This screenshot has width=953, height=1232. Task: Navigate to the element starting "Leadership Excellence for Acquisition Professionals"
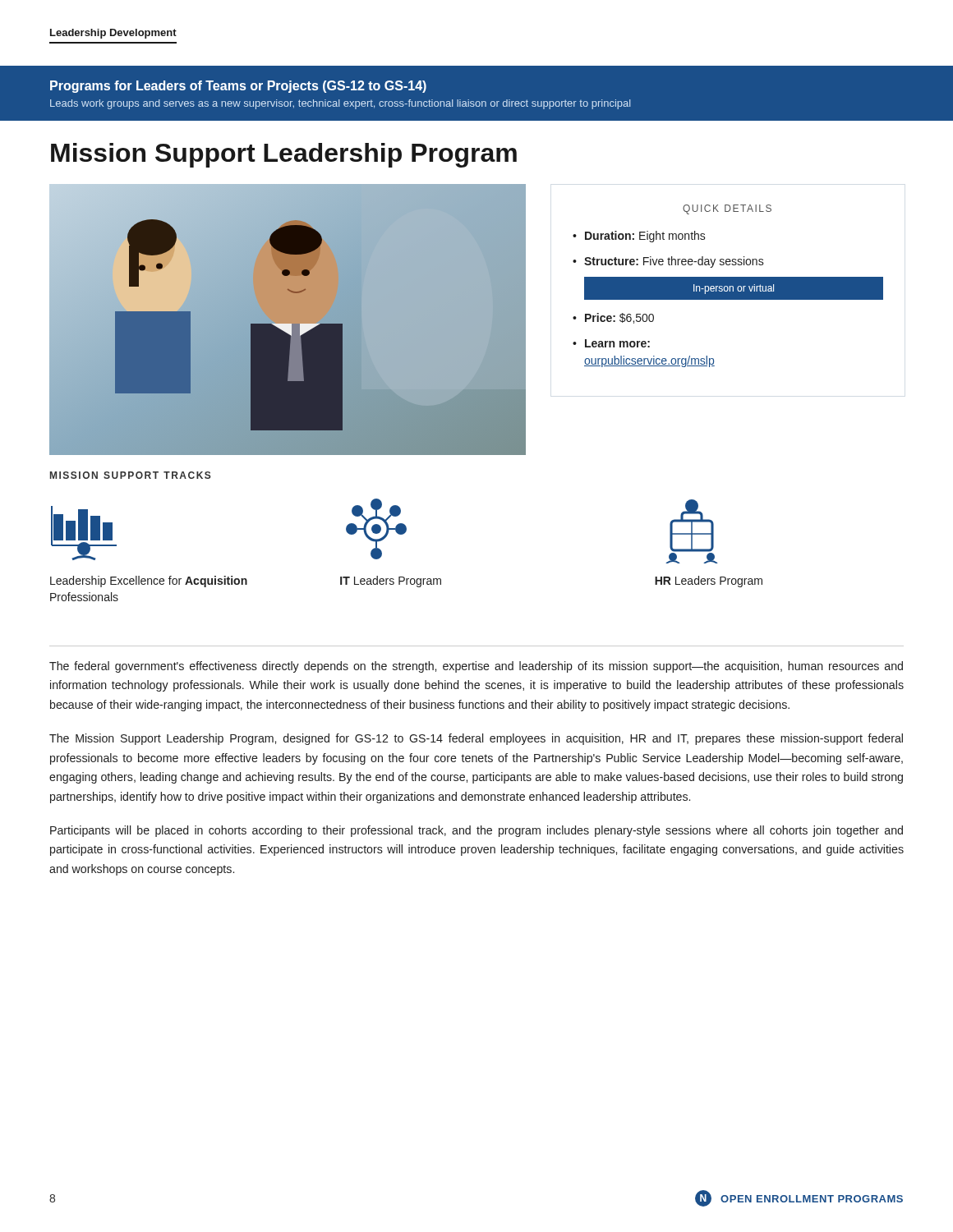click(x=148, y=589)
